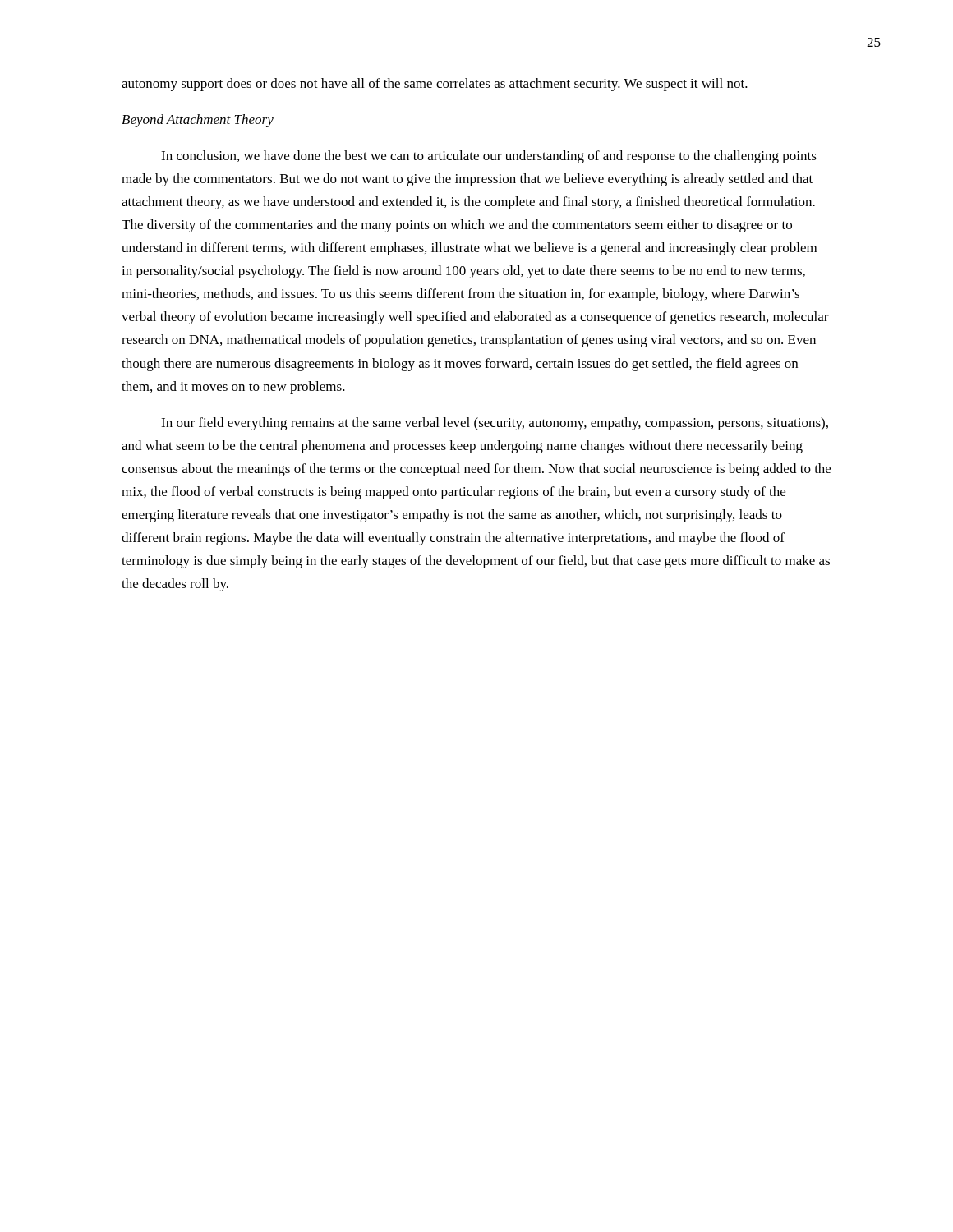
Task: Find the text block that says "In our field everything remains"
Action: click(x=476, y=503)
